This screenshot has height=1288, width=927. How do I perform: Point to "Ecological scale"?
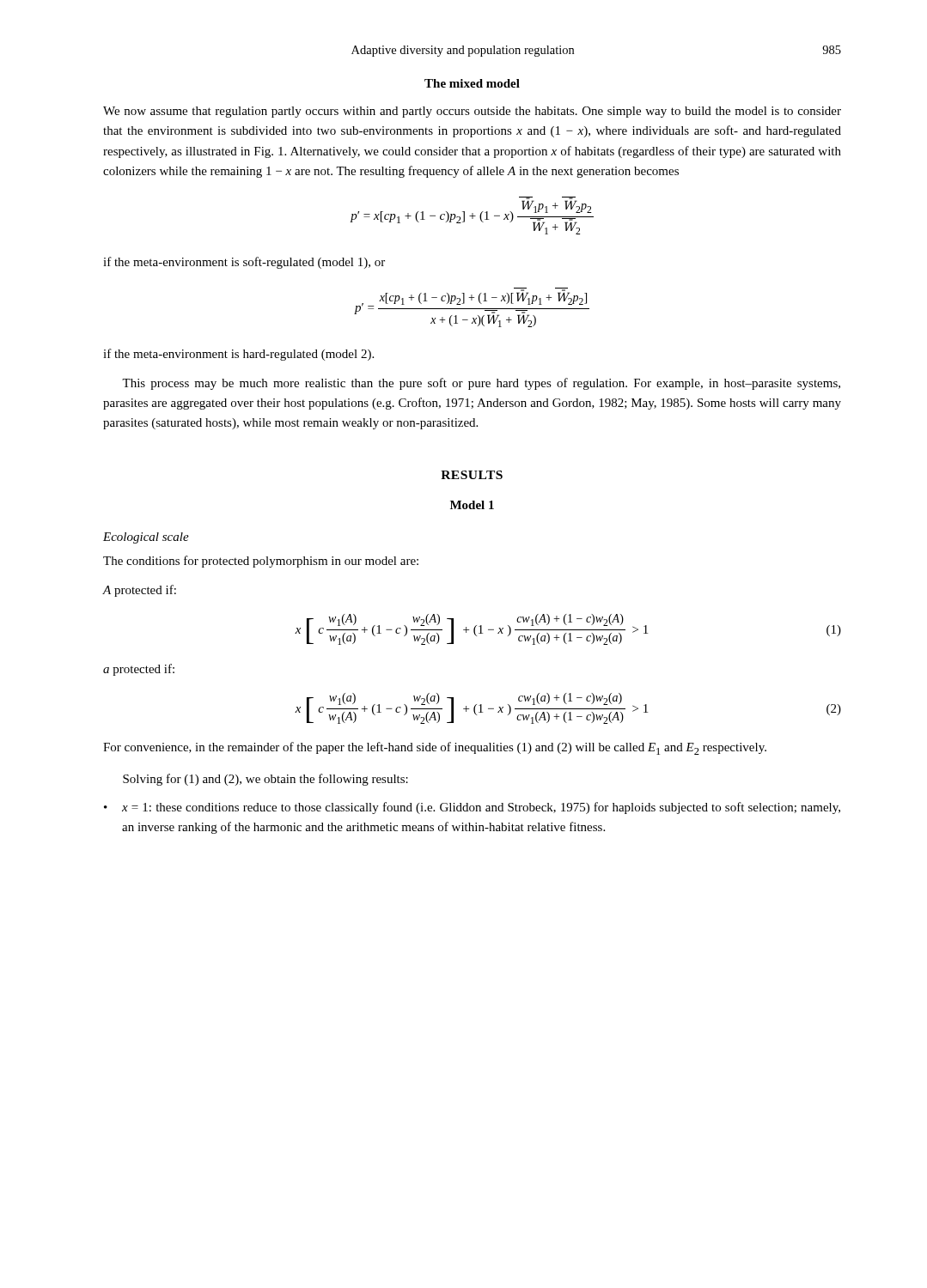146,537
